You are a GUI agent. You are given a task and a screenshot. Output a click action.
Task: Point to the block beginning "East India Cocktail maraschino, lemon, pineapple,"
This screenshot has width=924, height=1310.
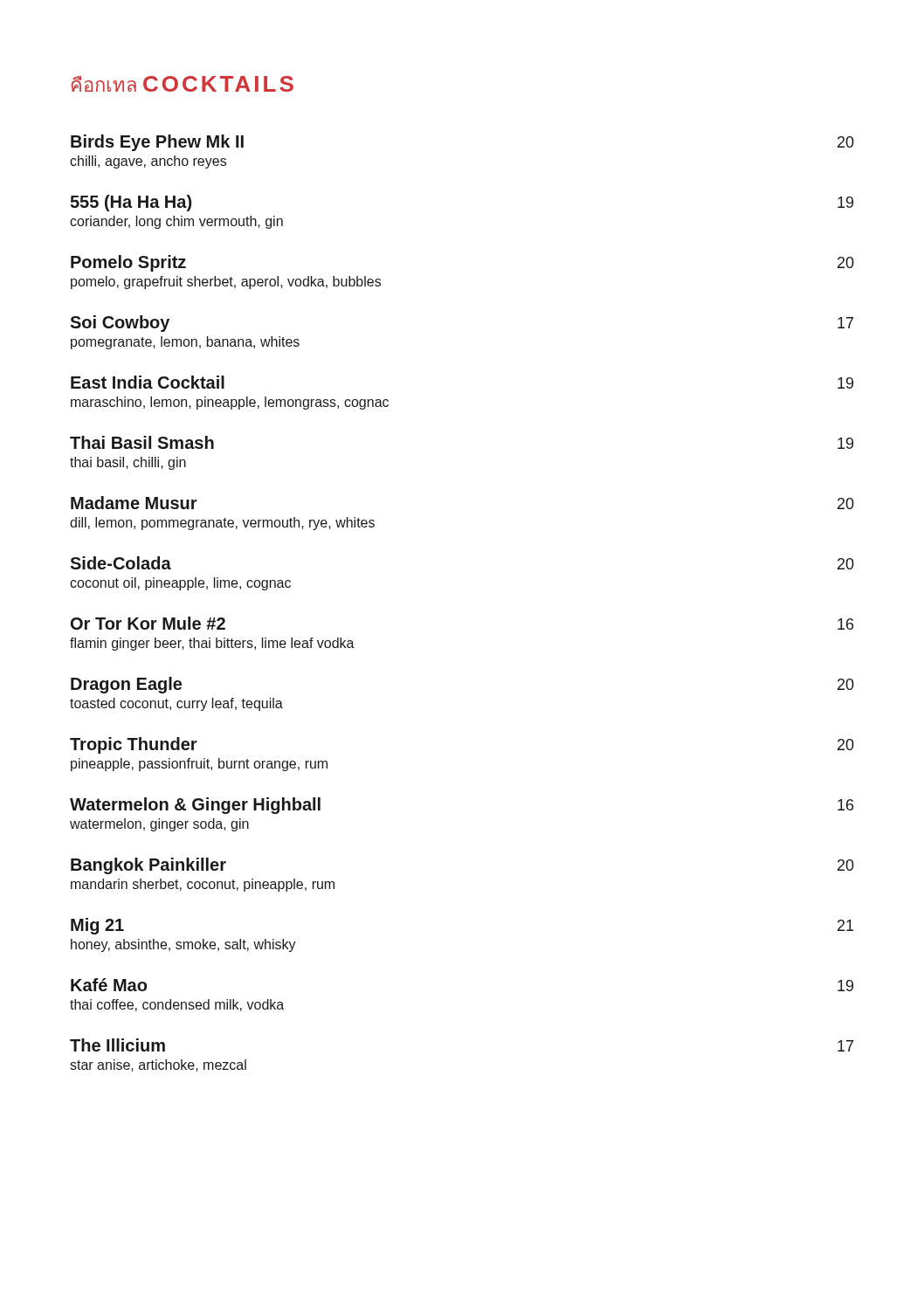[x=149, y=382]
